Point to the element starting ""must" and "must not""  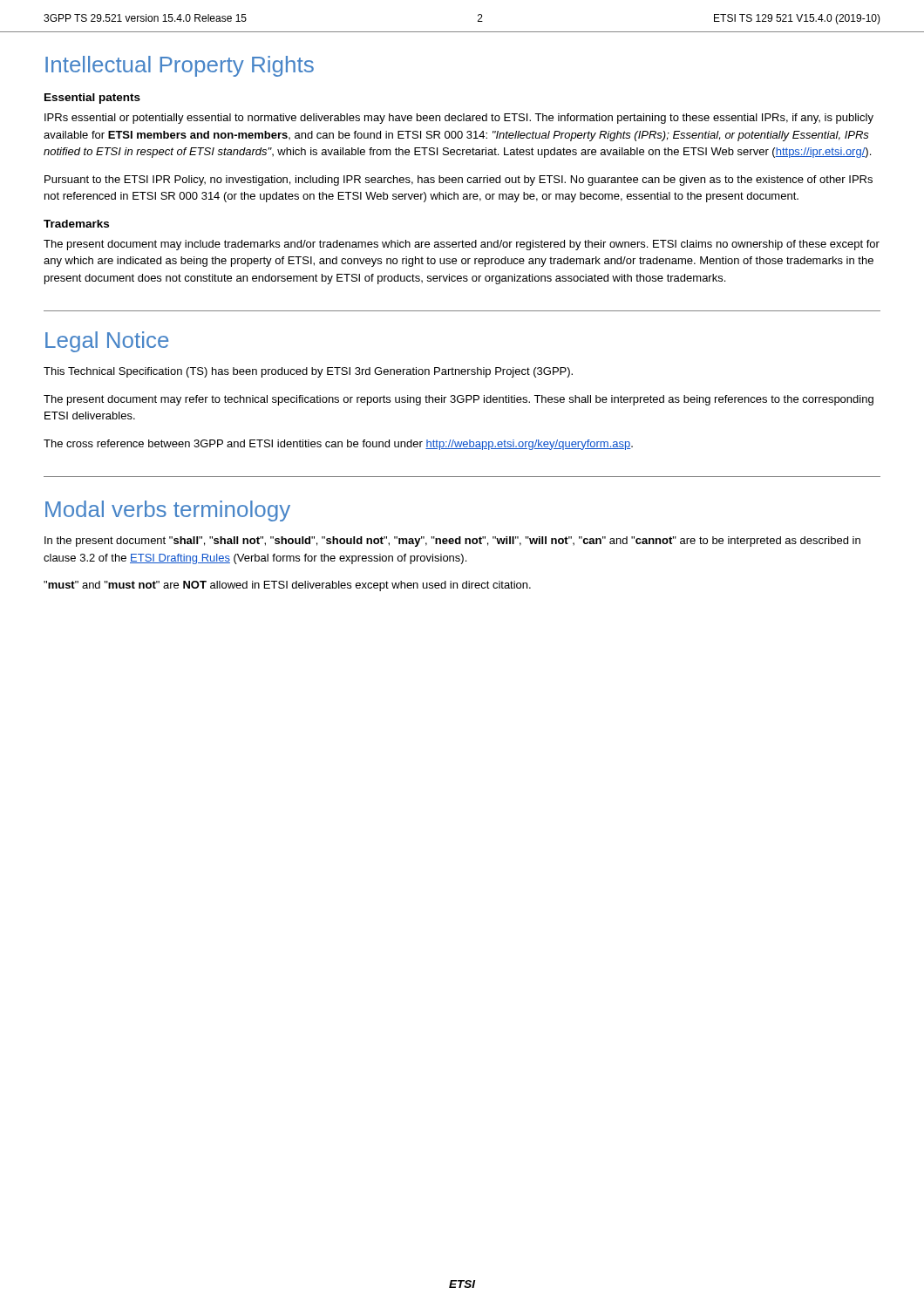pyautogui.click(x=462, y=585)
